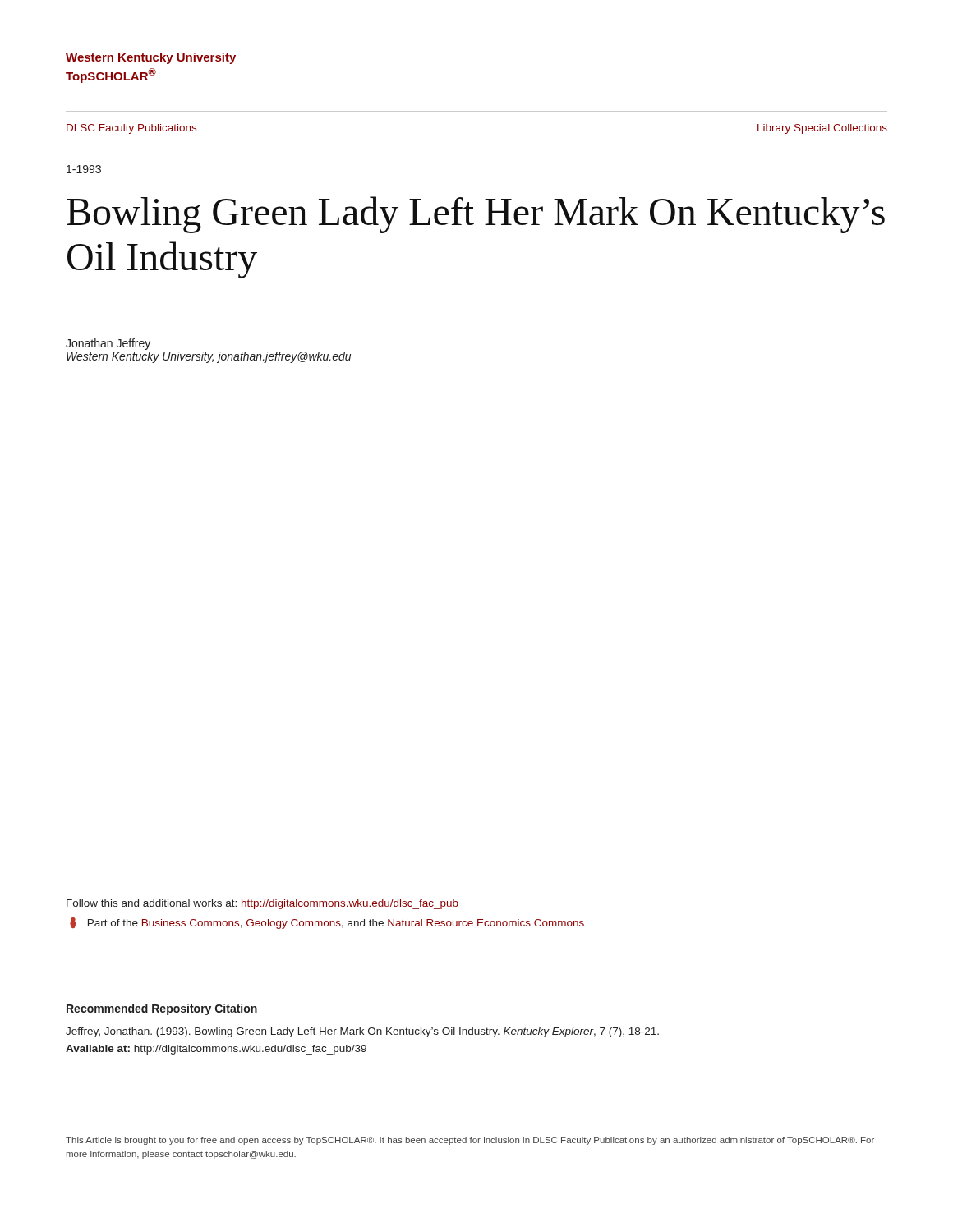Point to the region starting "Follow this and additional works"
953x1232 pixels.
(x=476, y=914)
